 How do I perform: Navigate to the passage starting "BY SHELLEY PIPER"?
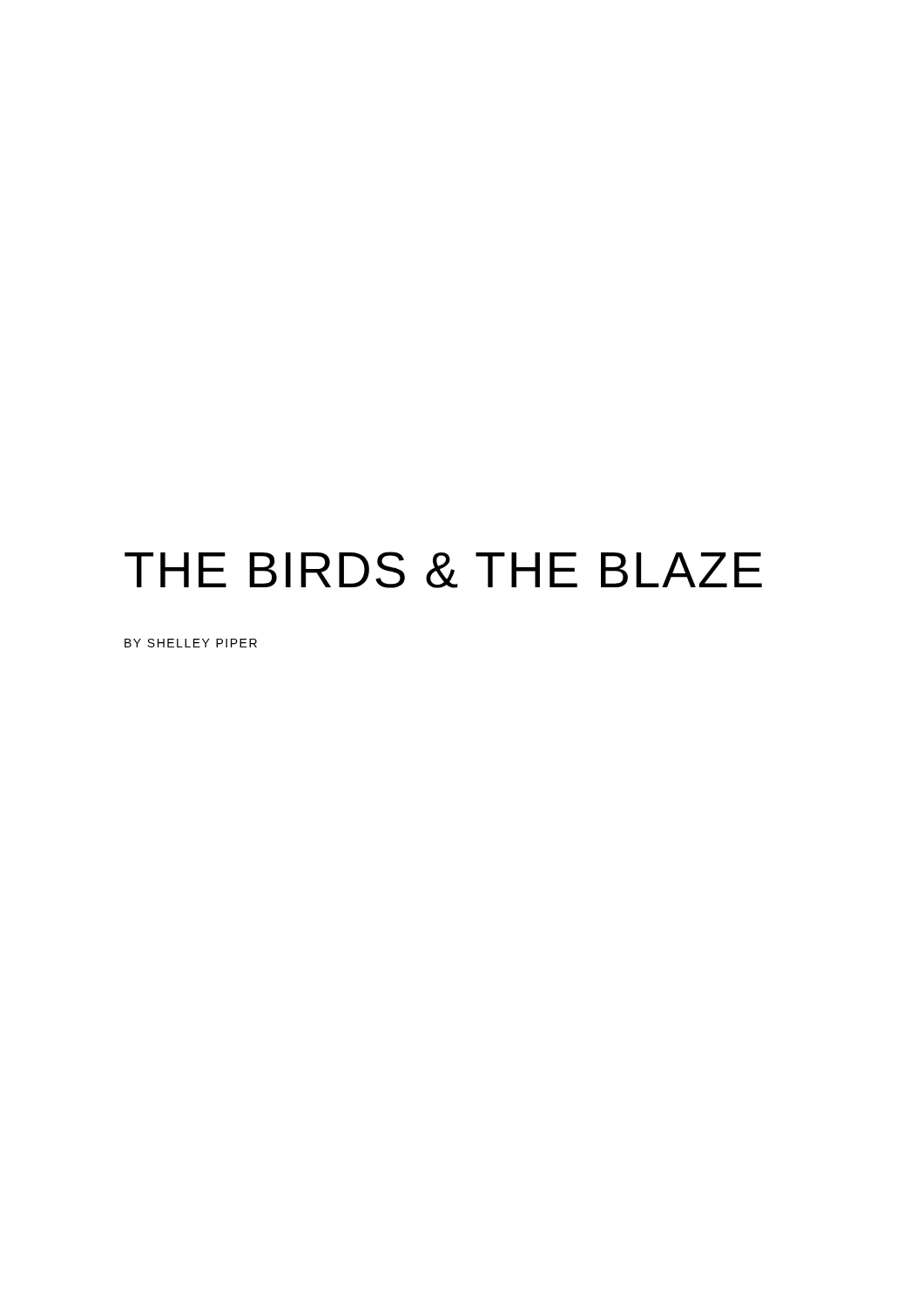pos(191,643)
